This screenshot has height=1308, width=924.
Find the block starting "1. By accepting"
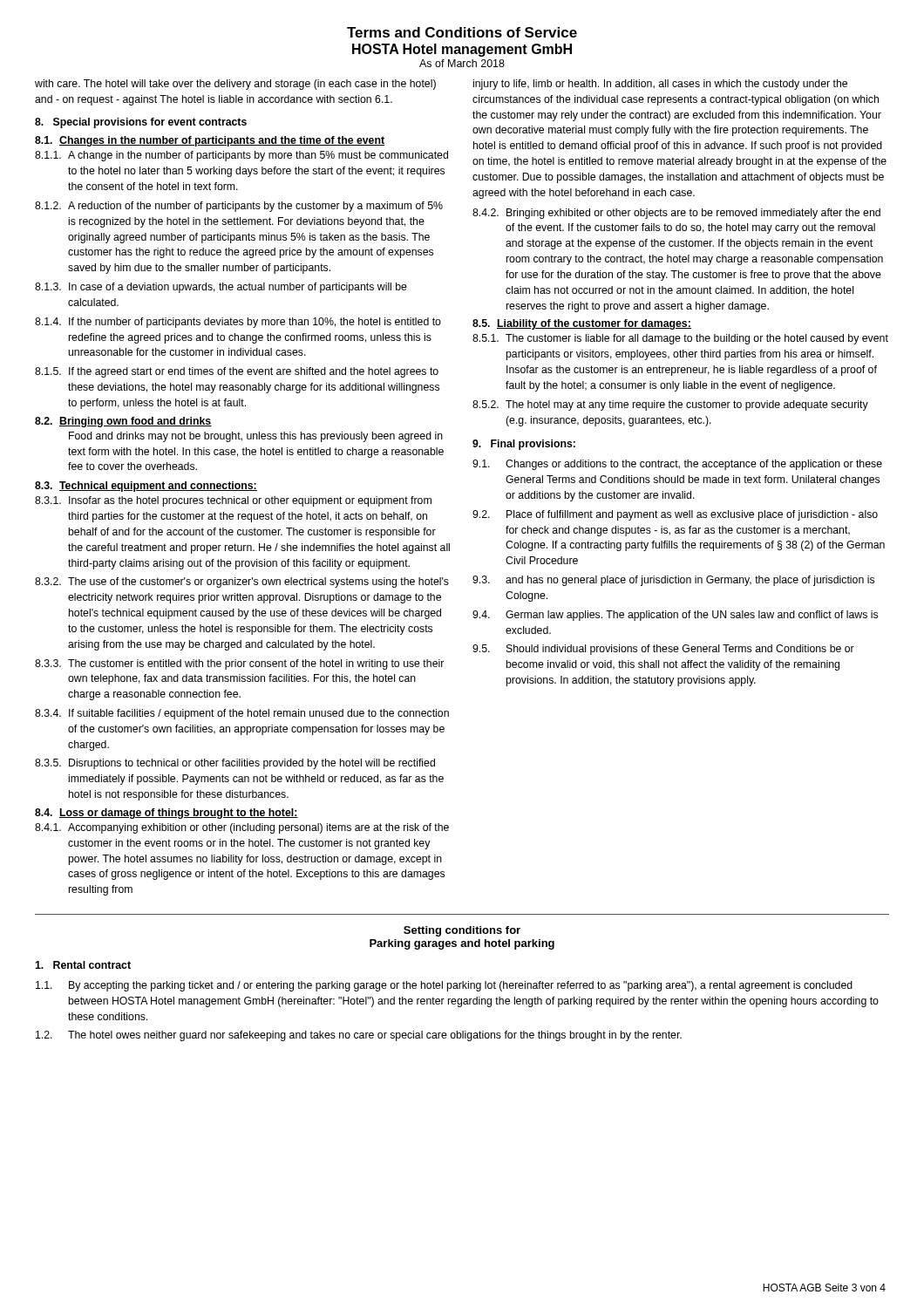coord(462,1002)
